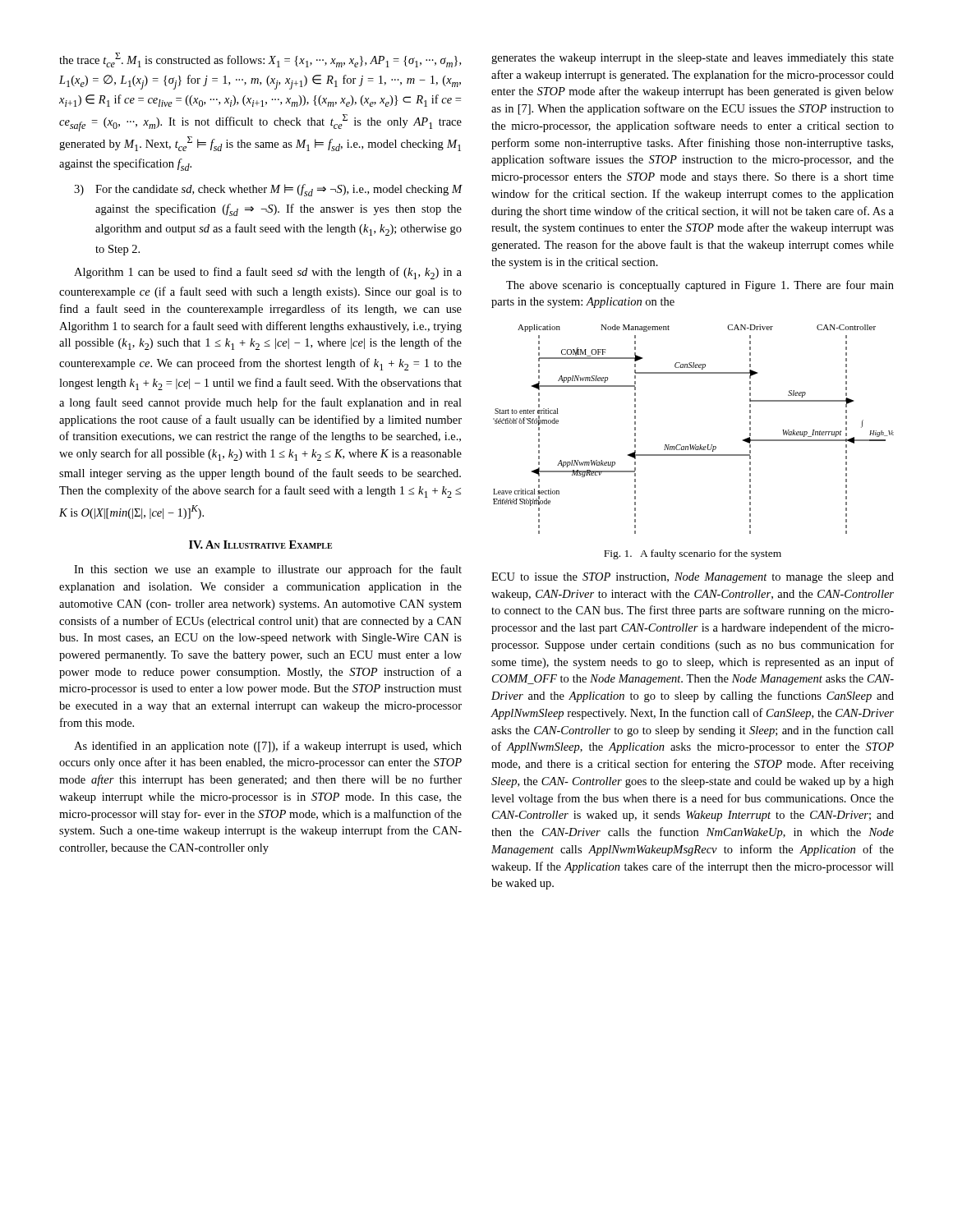Screen dimensions: 1232x953
Task: Locate the flowchart
Action: 693,431
